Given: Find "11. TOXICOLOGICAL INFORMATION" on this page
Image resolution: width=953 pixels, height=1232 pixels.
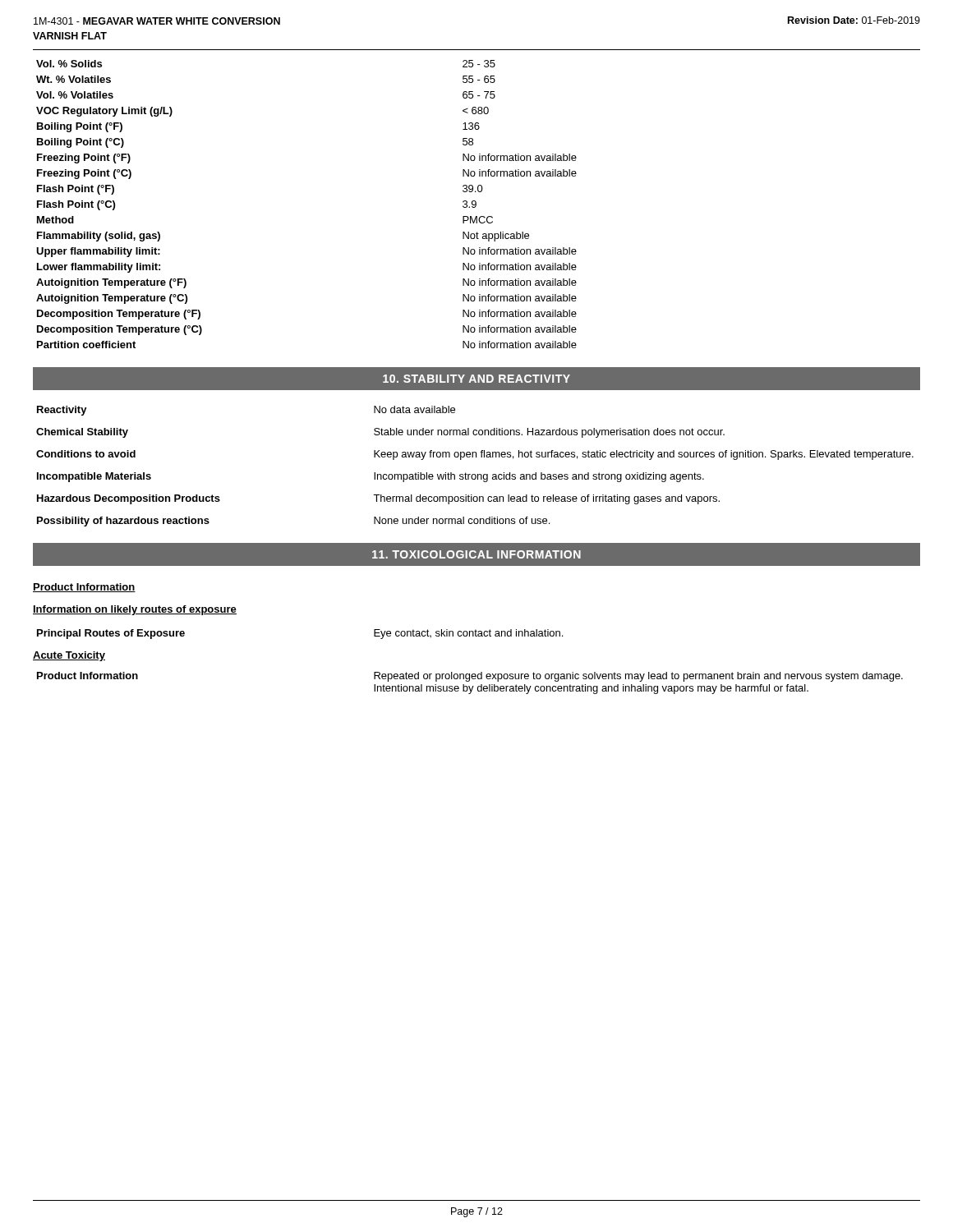Looking at the screenshot, I should click(476, 554).
